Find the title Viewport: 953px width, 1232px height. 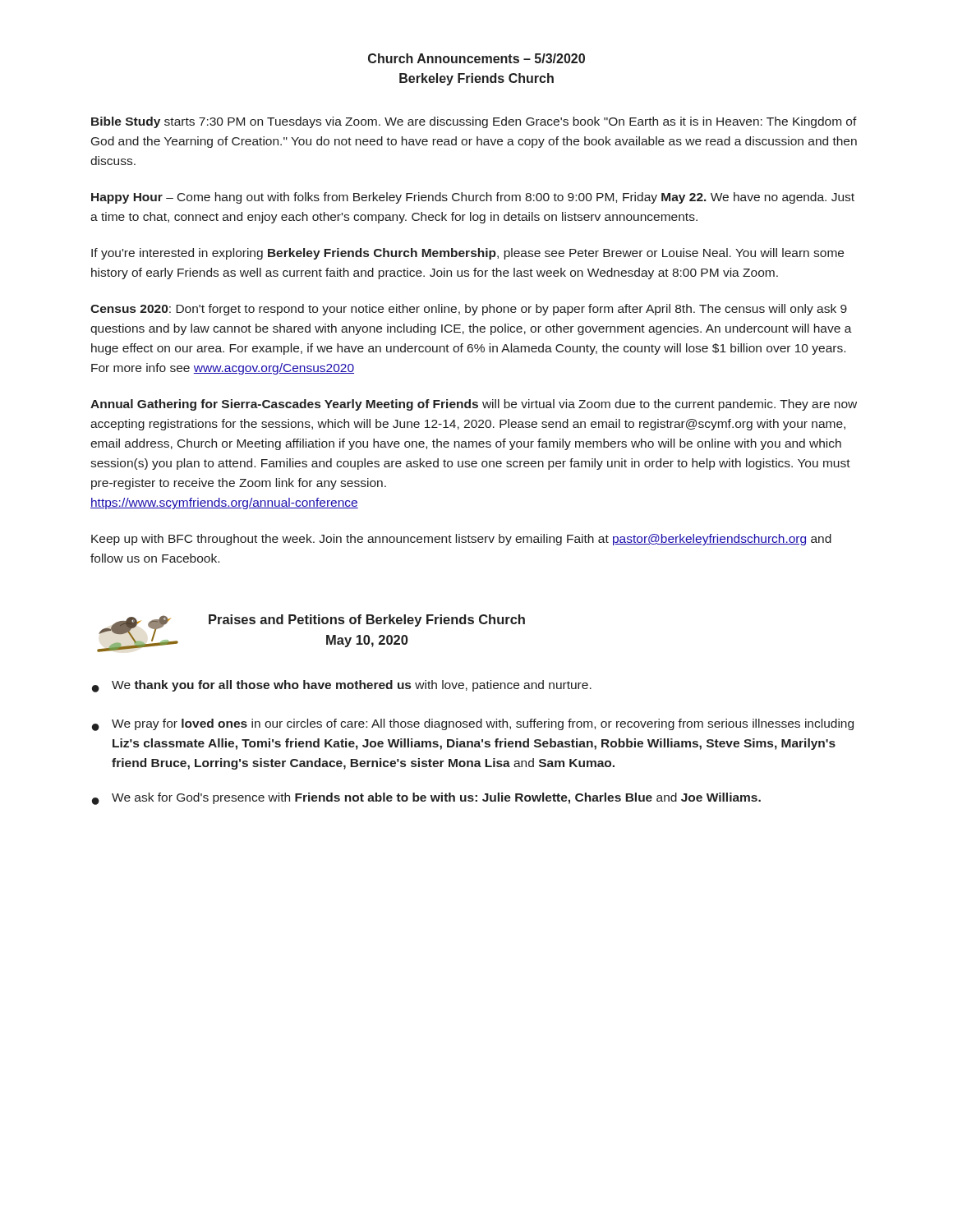(476, 69)
